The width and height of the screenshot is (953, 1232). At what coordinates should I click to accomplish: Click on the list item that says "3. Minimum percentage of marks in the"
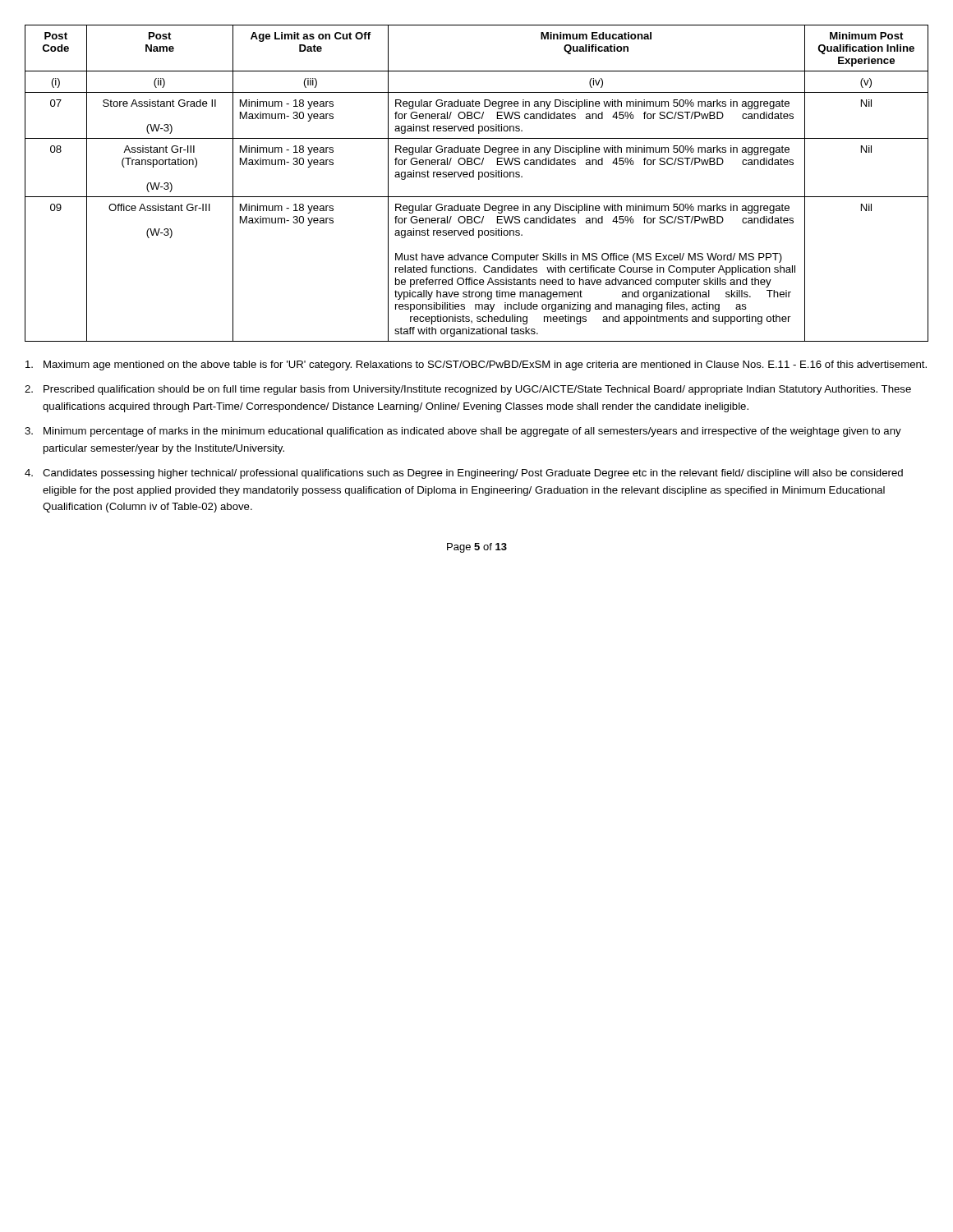click(x=476, y=440)
